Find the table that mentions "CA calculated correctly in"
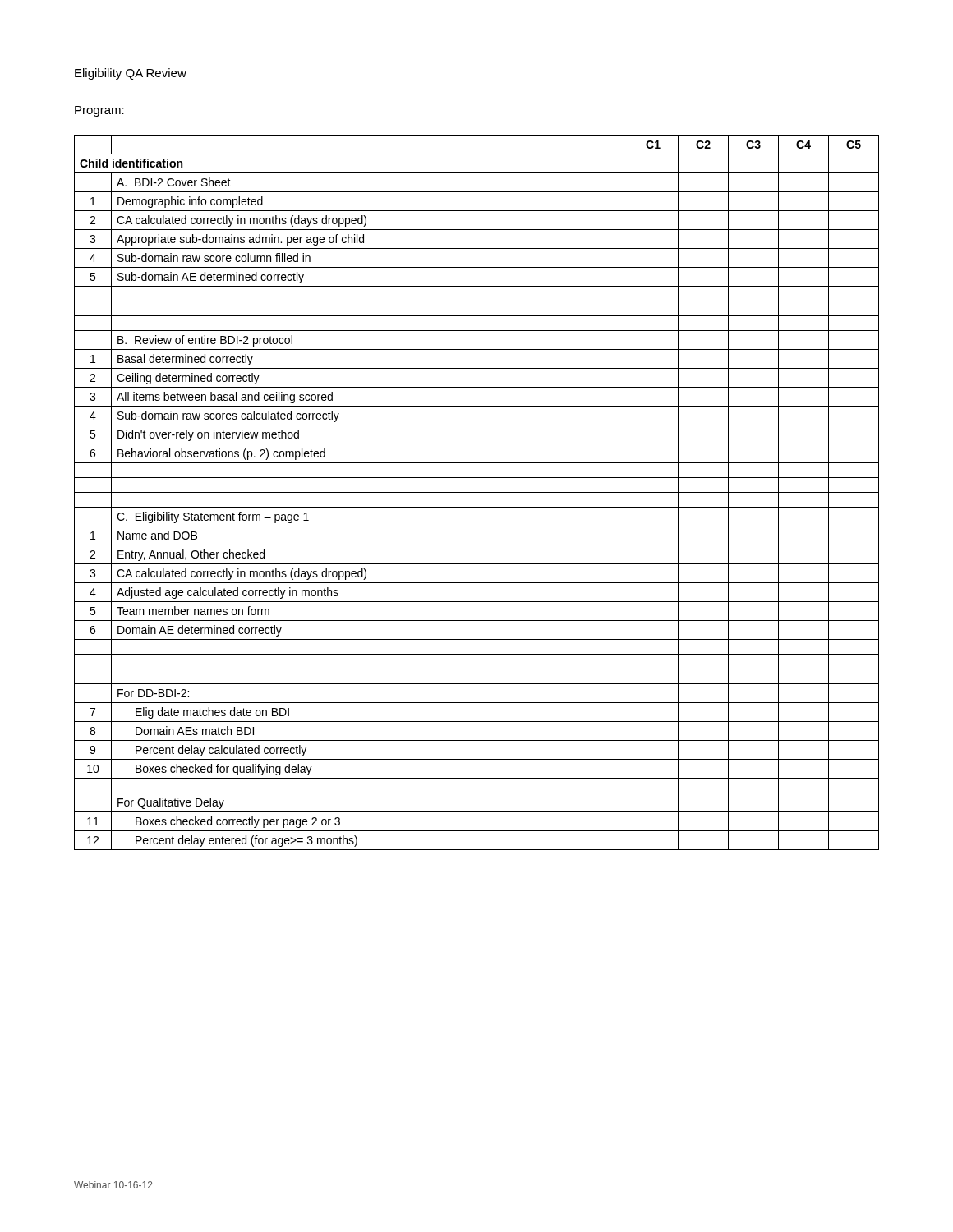953x1232 pixels. (476, 492)
